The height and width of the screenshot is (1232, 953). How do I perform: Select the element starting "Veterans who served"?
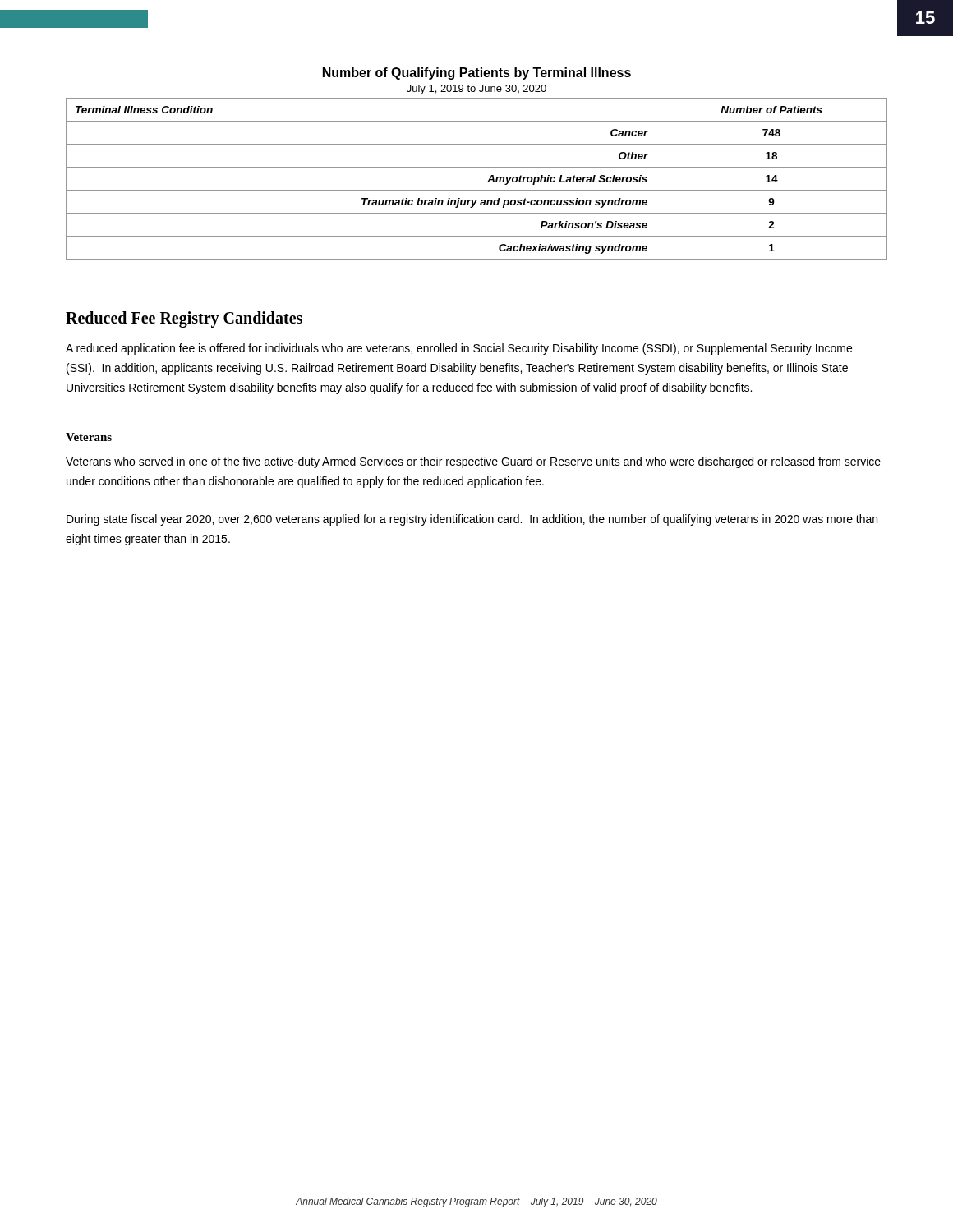pyautogui.click(x=473, y=472)
